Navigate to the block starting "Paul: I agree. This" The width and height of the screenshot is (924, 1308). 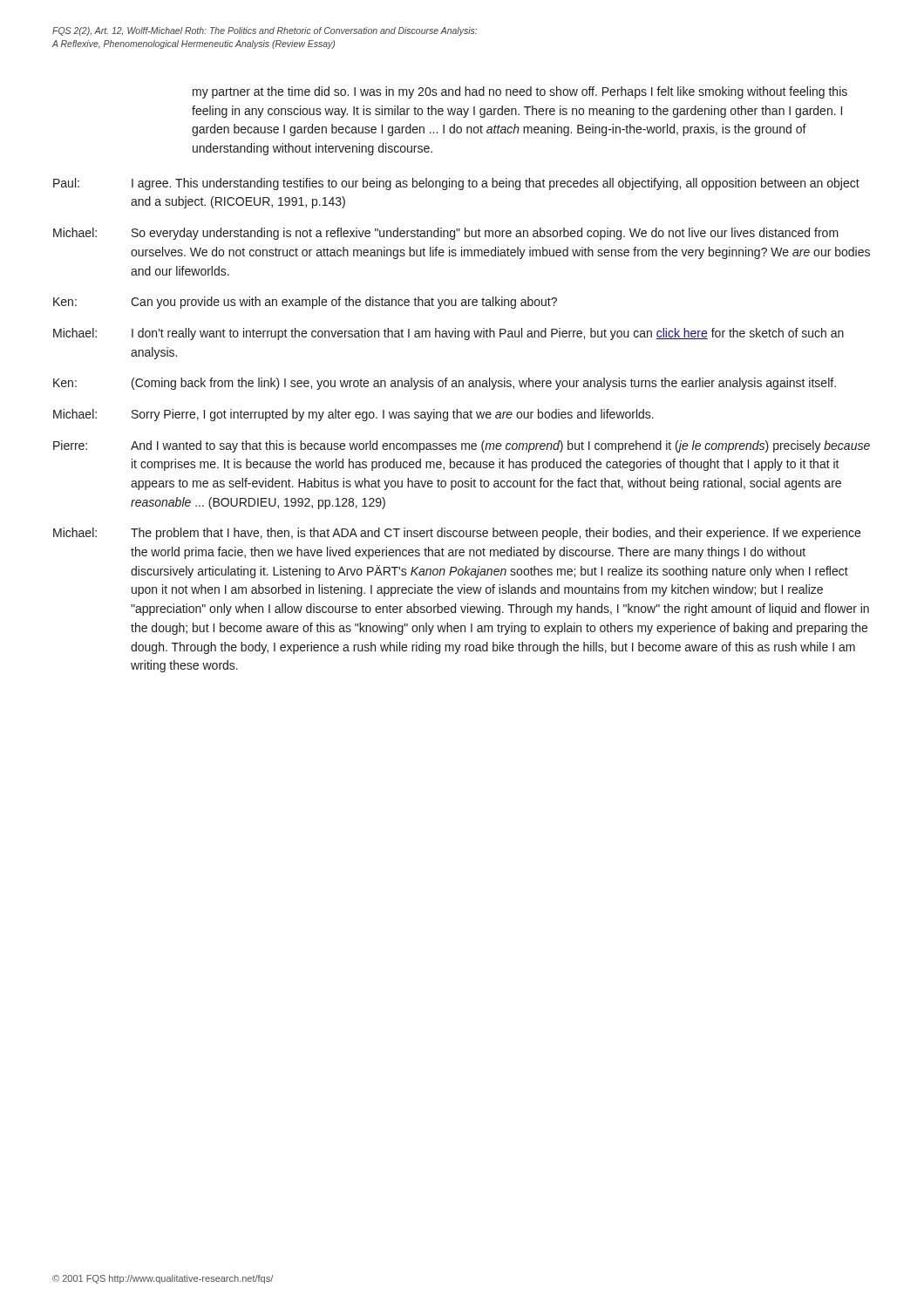[x=462, y=193]
